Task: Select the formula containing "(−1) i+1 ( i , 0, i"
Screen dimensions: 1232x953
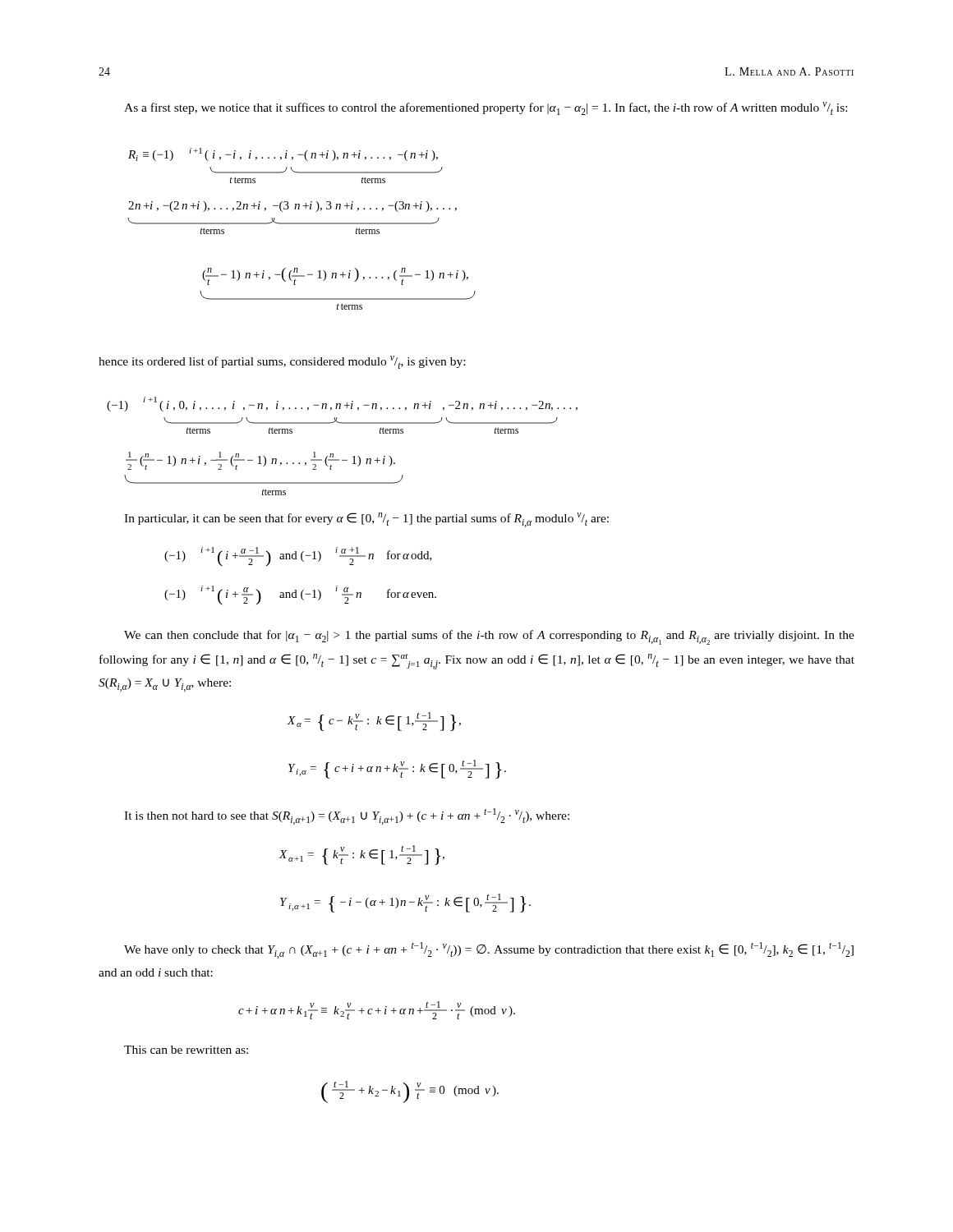Action: [342, 404]
